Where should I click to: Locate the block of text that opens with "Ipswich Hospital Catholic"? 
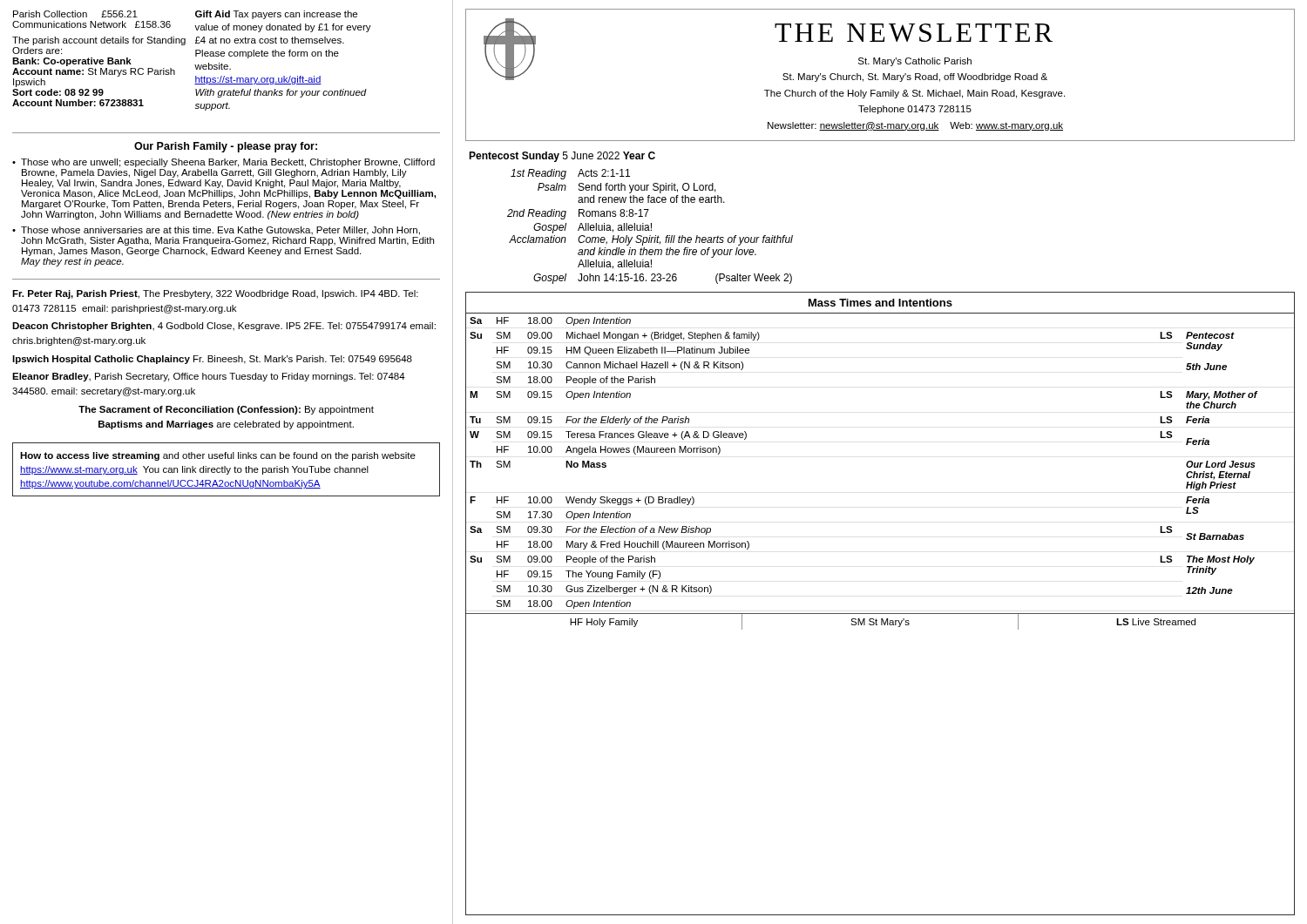tap(212, 359)
